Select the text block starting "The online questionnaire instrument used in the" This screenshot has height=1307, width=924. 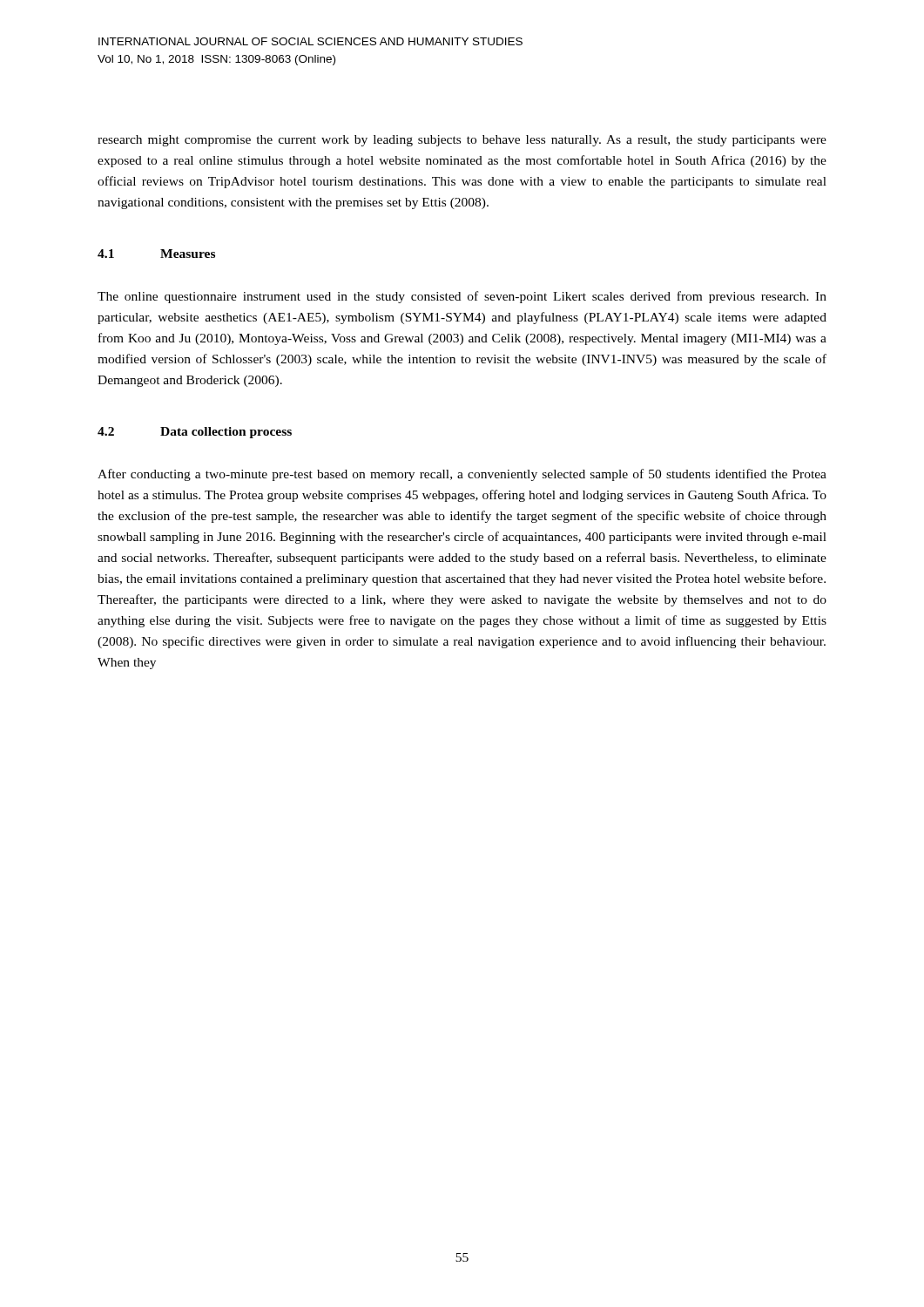click(462, 338)
